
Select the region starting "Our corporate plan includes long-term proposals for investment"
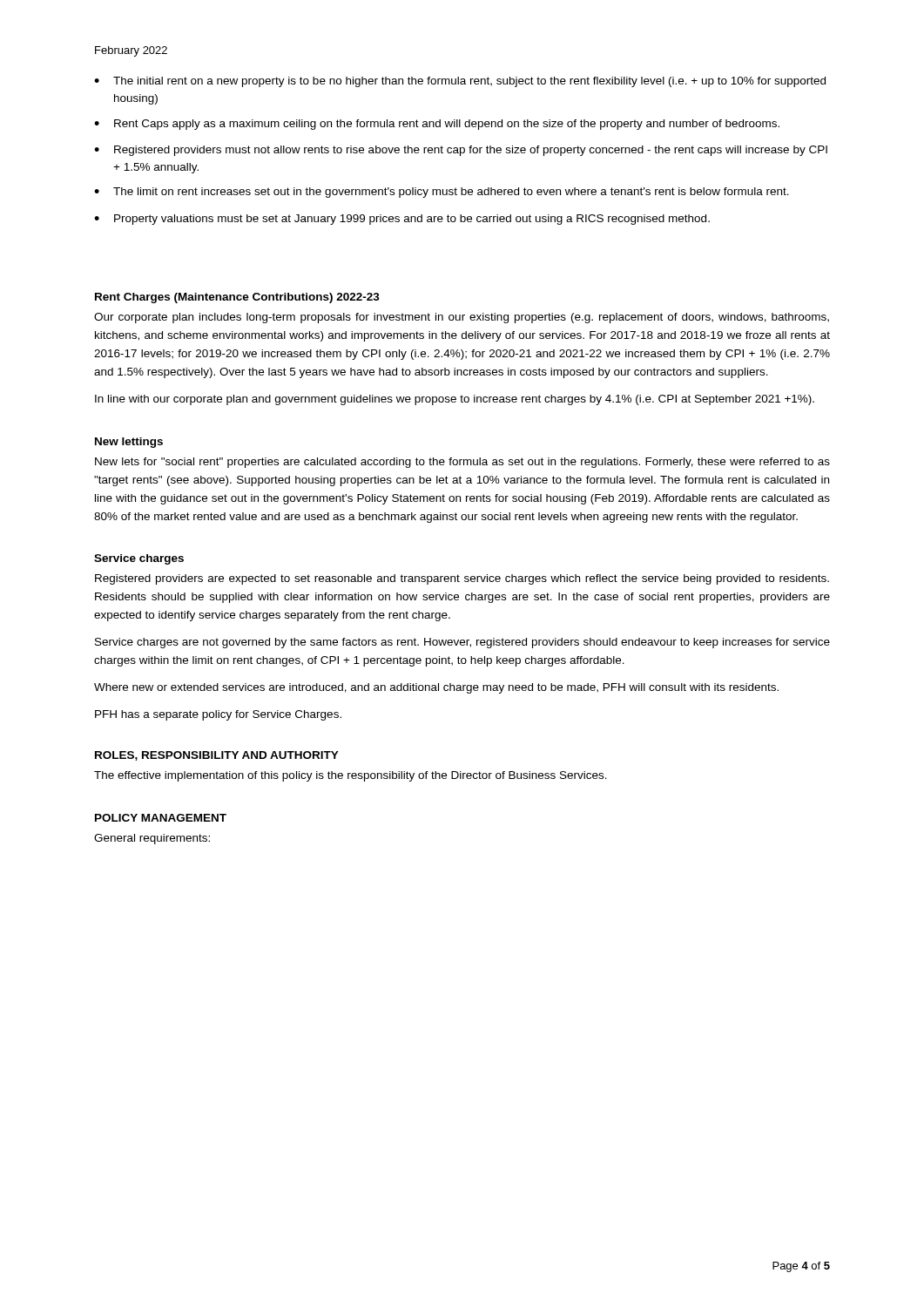point(462,344)
